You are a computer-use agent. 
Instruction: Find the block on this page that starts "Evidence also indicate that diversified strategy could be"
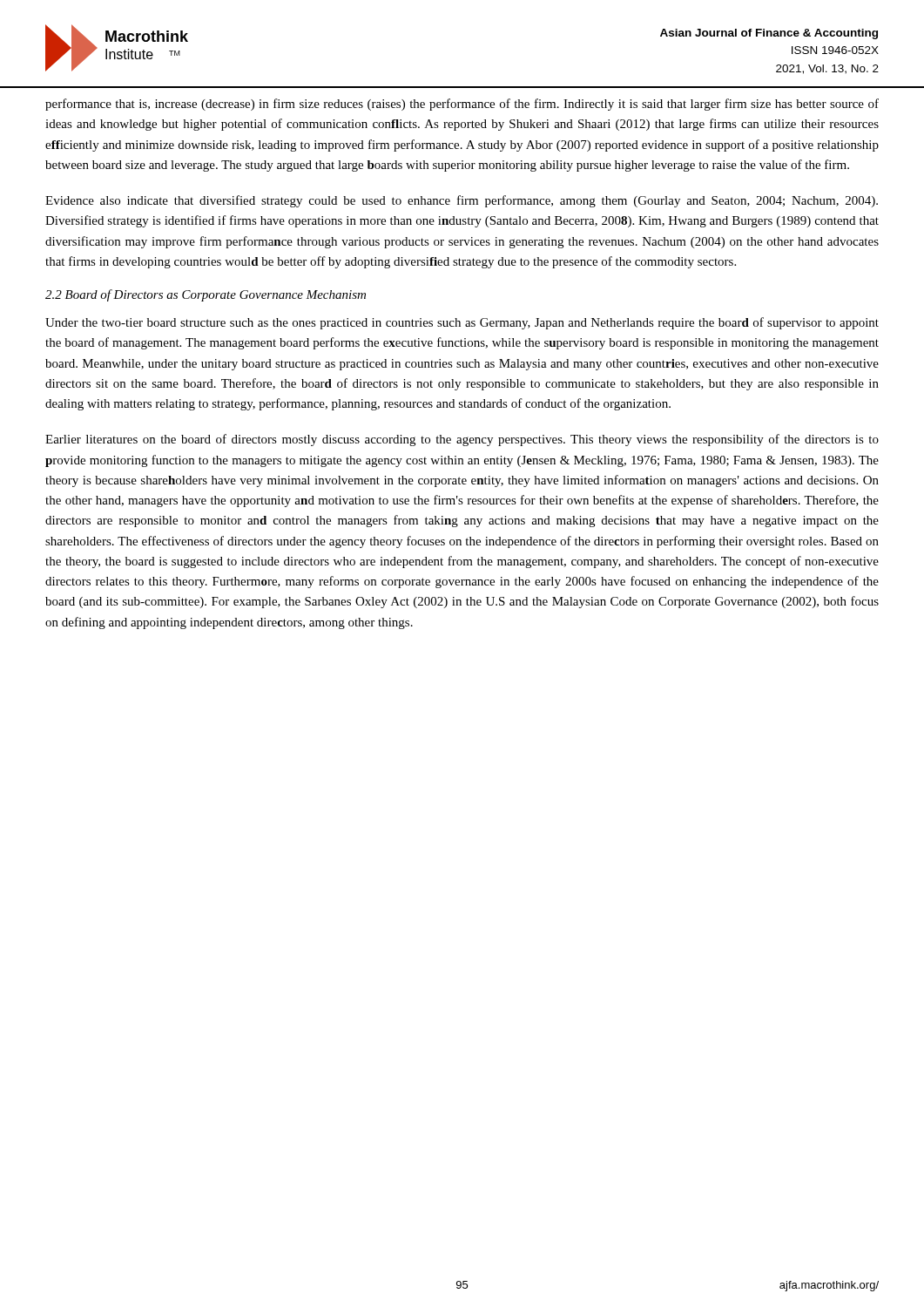(x=462, y=231)
